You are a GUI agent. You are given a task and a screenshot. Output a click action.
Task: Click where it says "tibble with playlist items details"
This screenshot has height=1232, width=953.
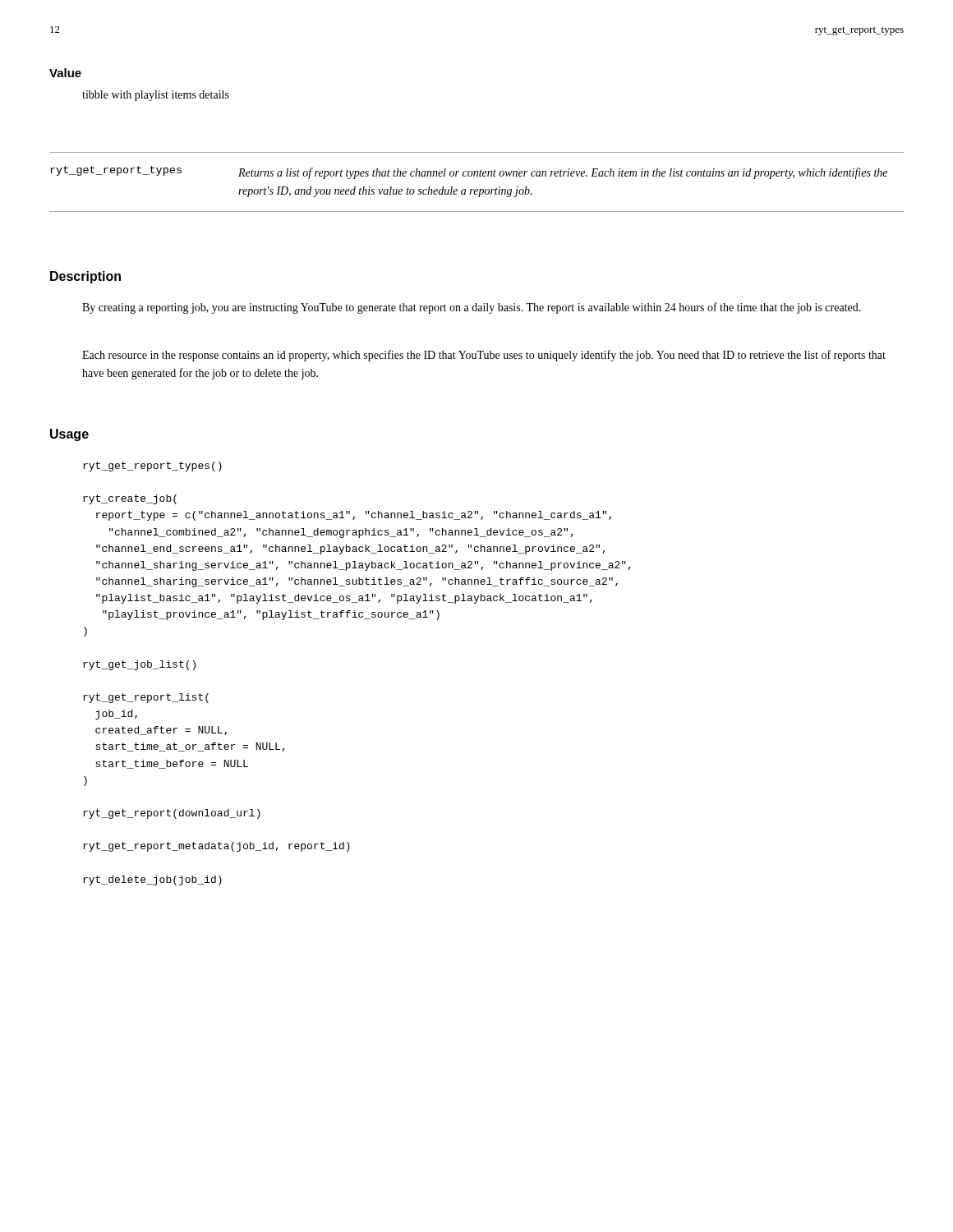click(x=156, y=95)
